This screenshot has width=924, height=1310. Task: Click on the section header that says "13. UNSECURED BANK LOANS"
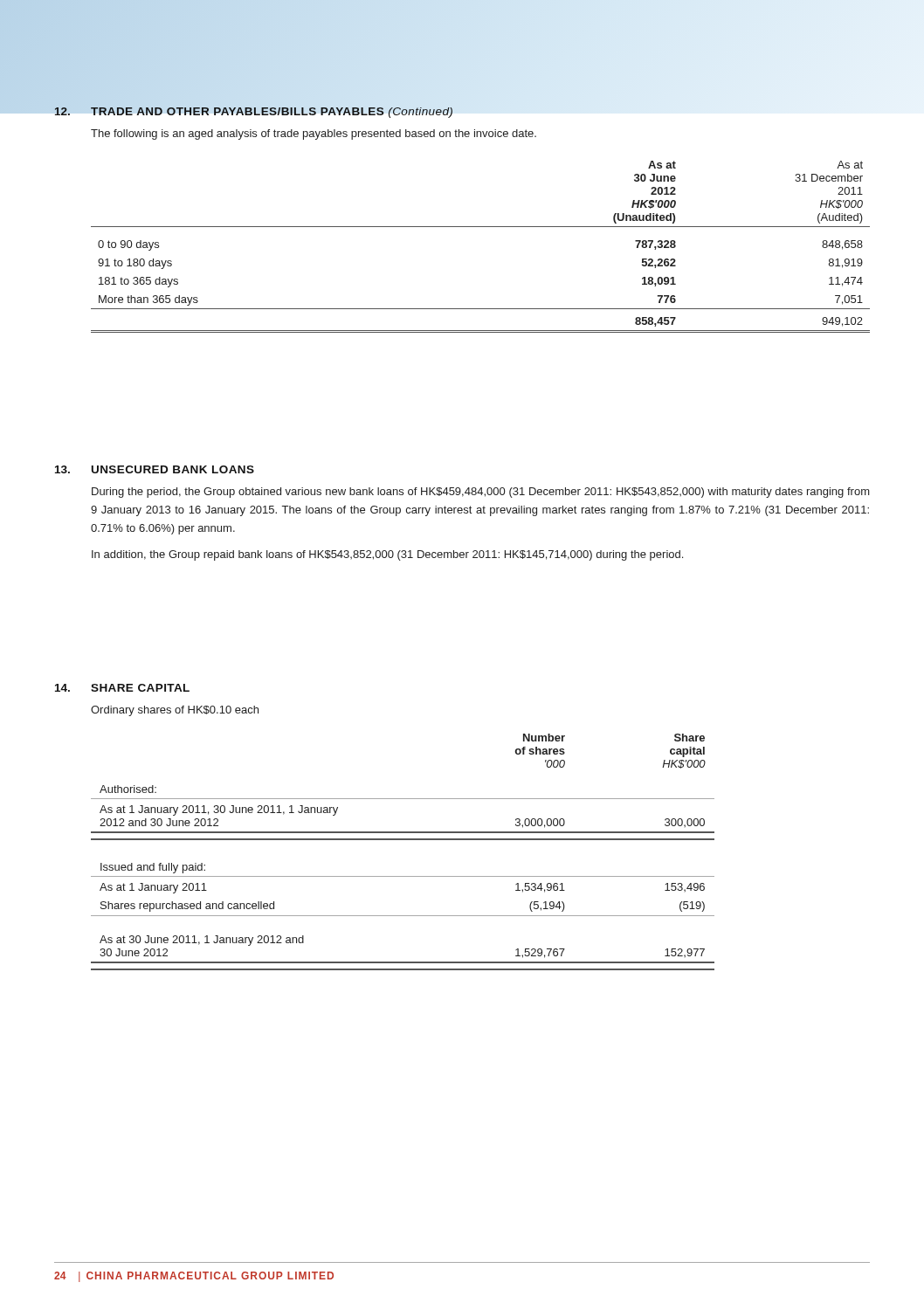tap(154, 469)
